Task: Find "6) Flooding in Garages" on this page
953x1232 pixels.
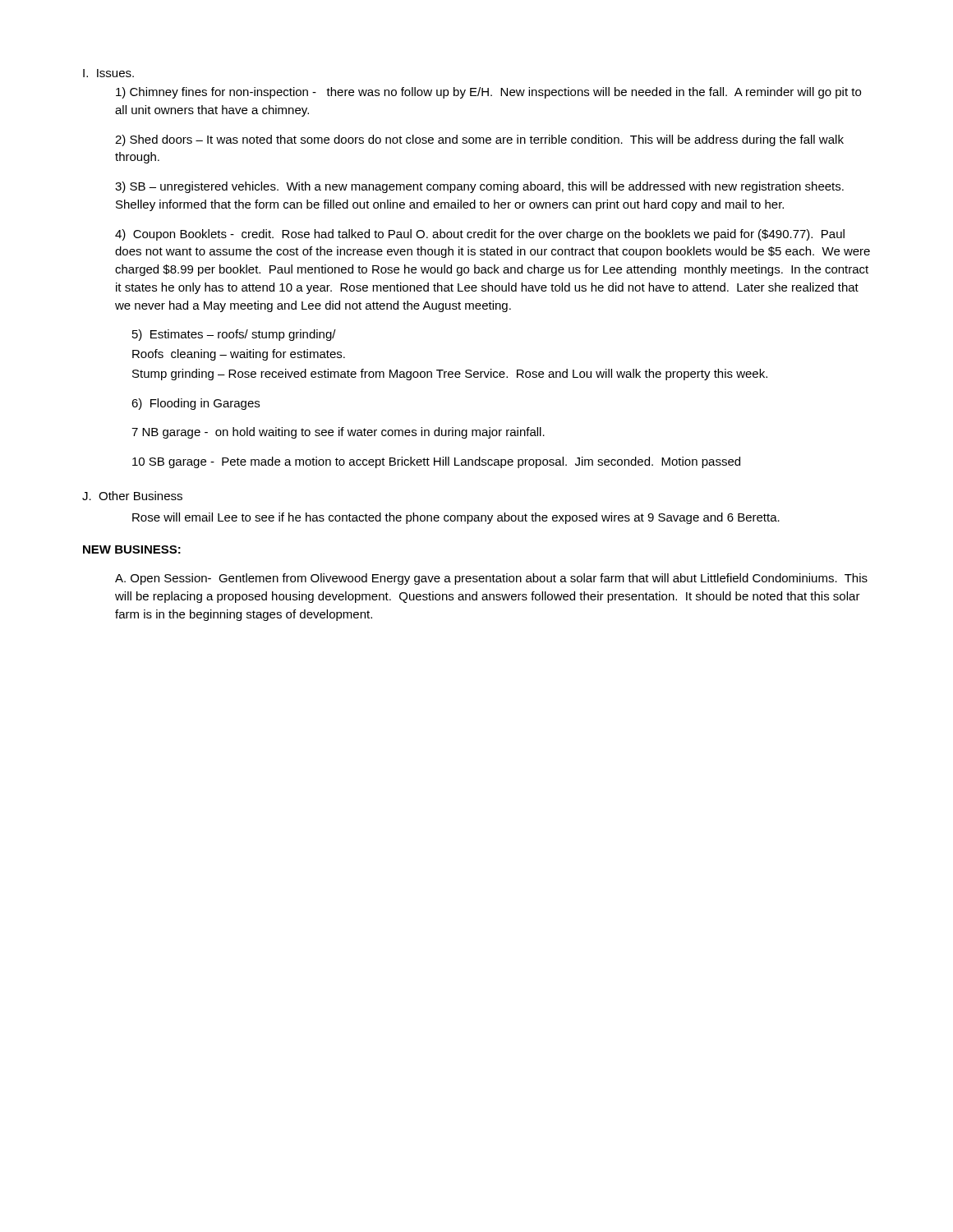Action: 196,404
